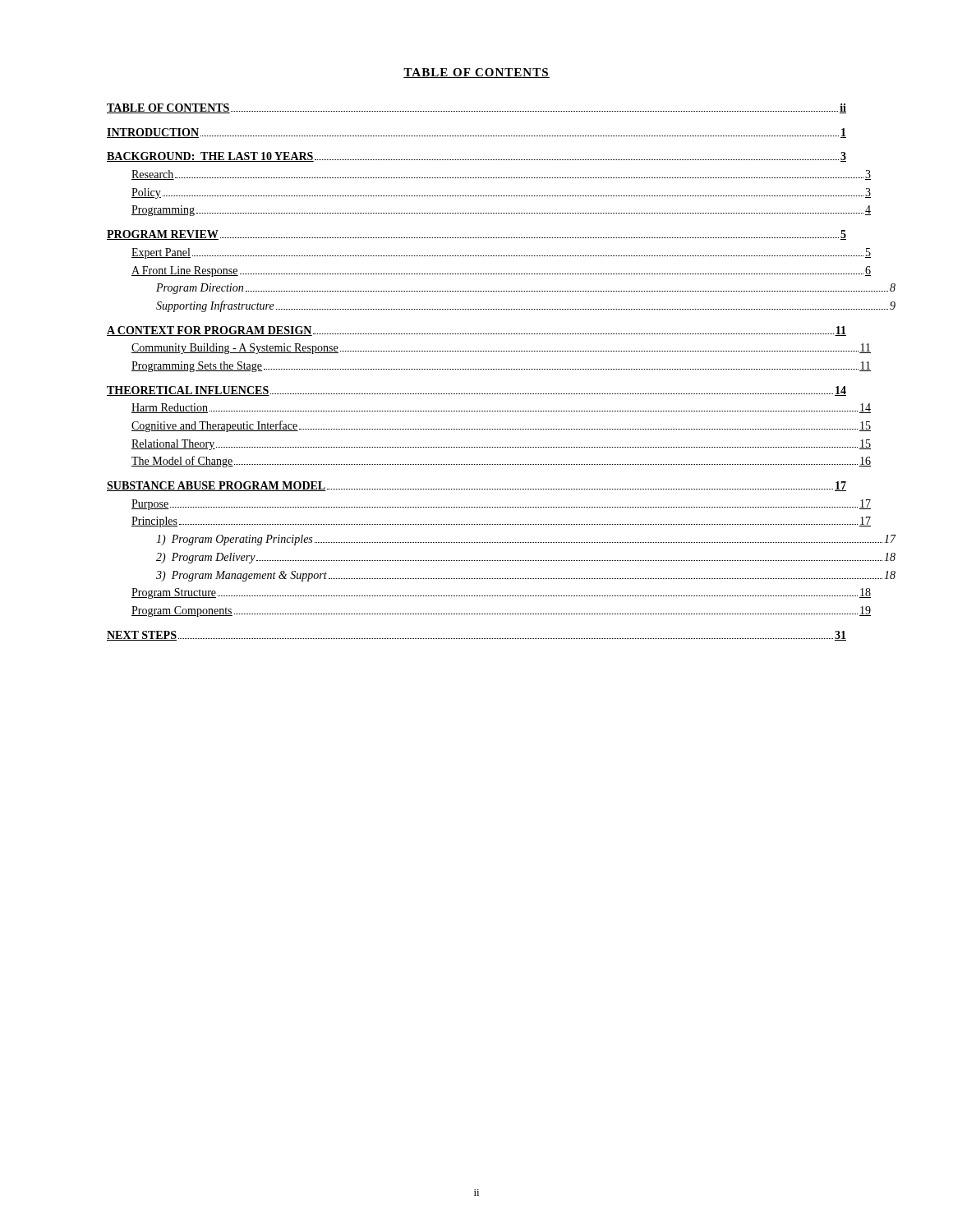Select the list item with the text "1) Program Operating Principles 17"
The width and height of the screenshot is (953, 1232).
[x=526, y=540]
